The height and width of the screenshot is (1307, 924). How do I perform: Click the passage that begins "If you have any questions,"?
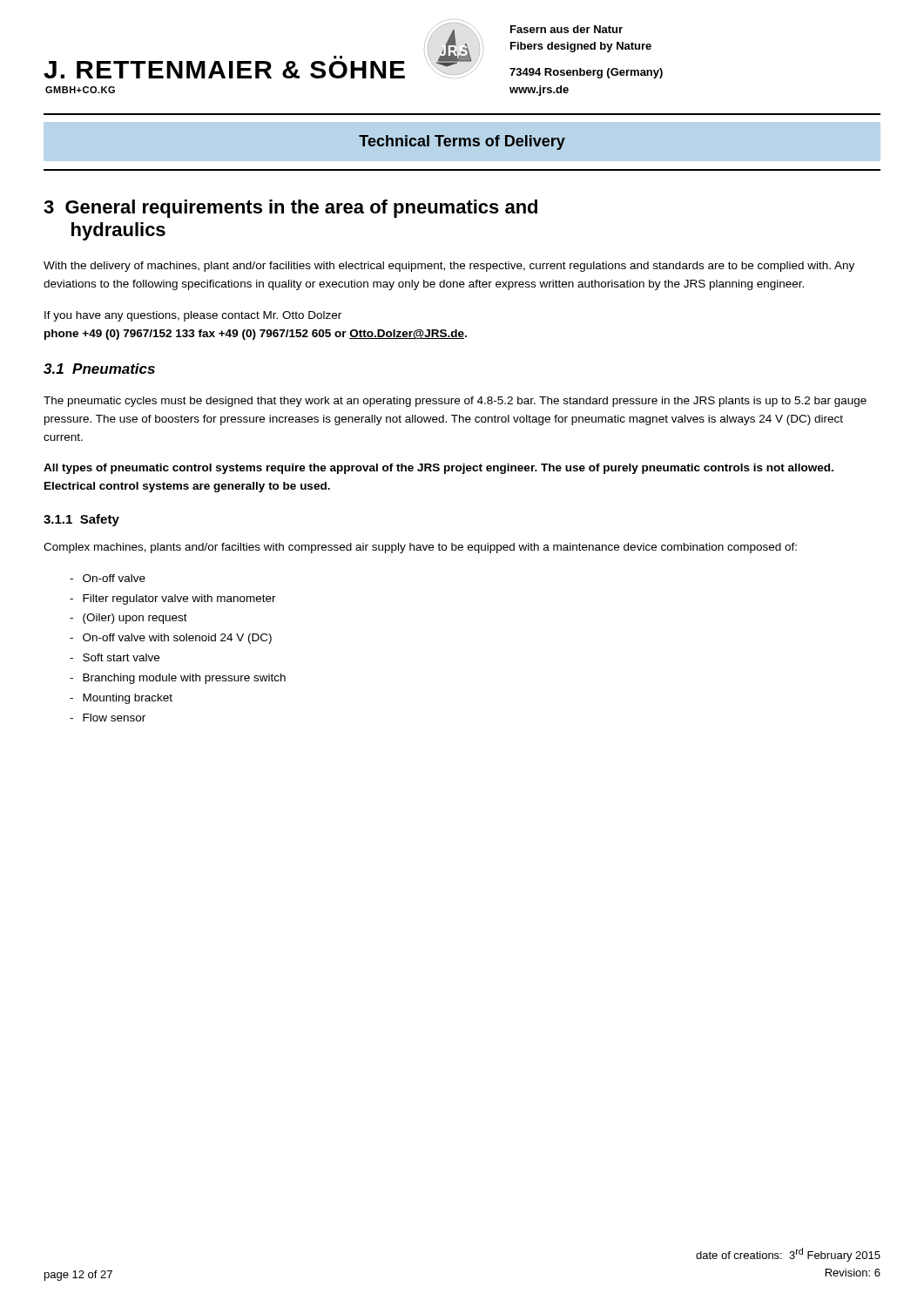tap(255, 324)
